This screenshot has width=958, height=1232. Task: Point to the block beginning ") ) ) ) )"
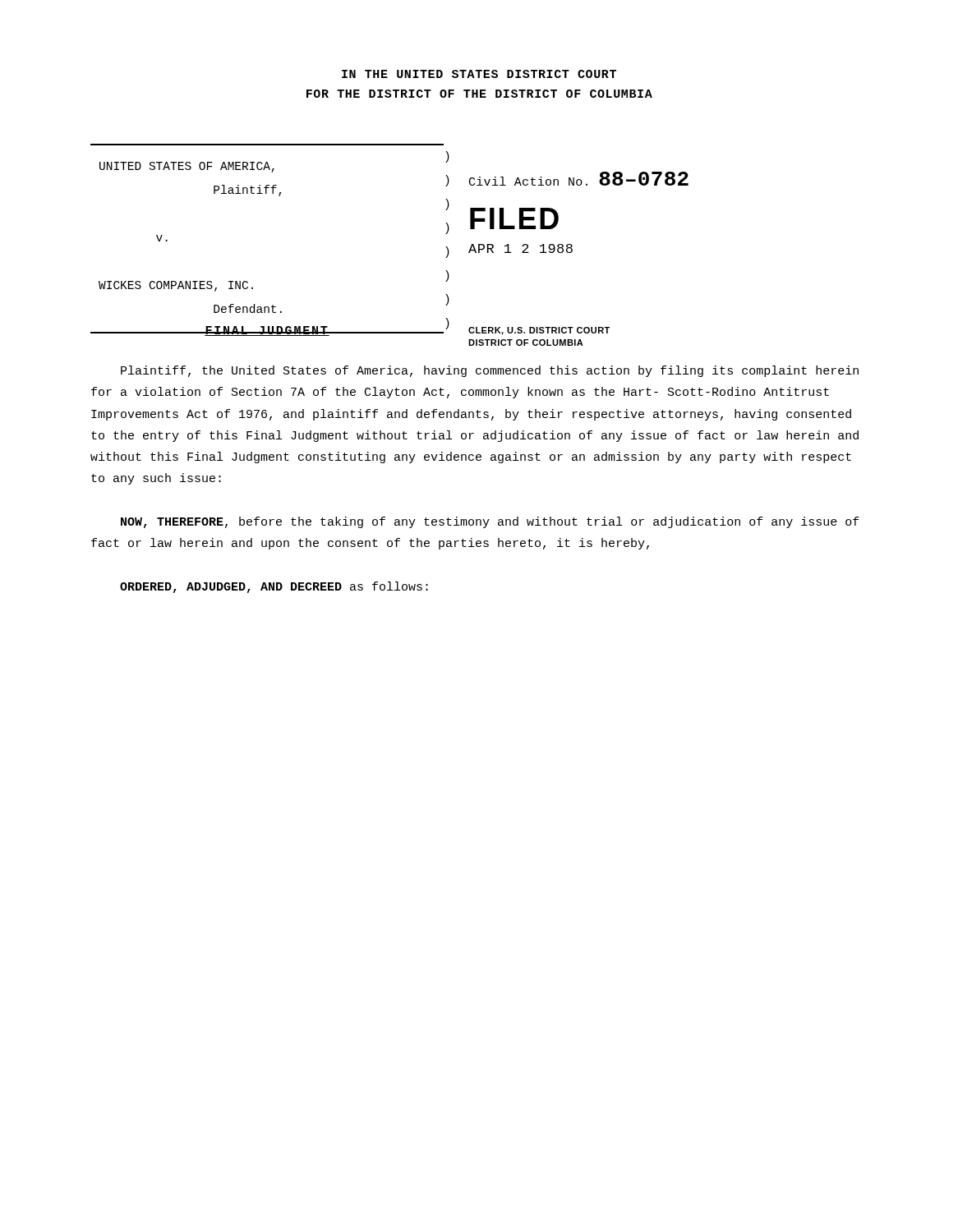coord(447,240)
